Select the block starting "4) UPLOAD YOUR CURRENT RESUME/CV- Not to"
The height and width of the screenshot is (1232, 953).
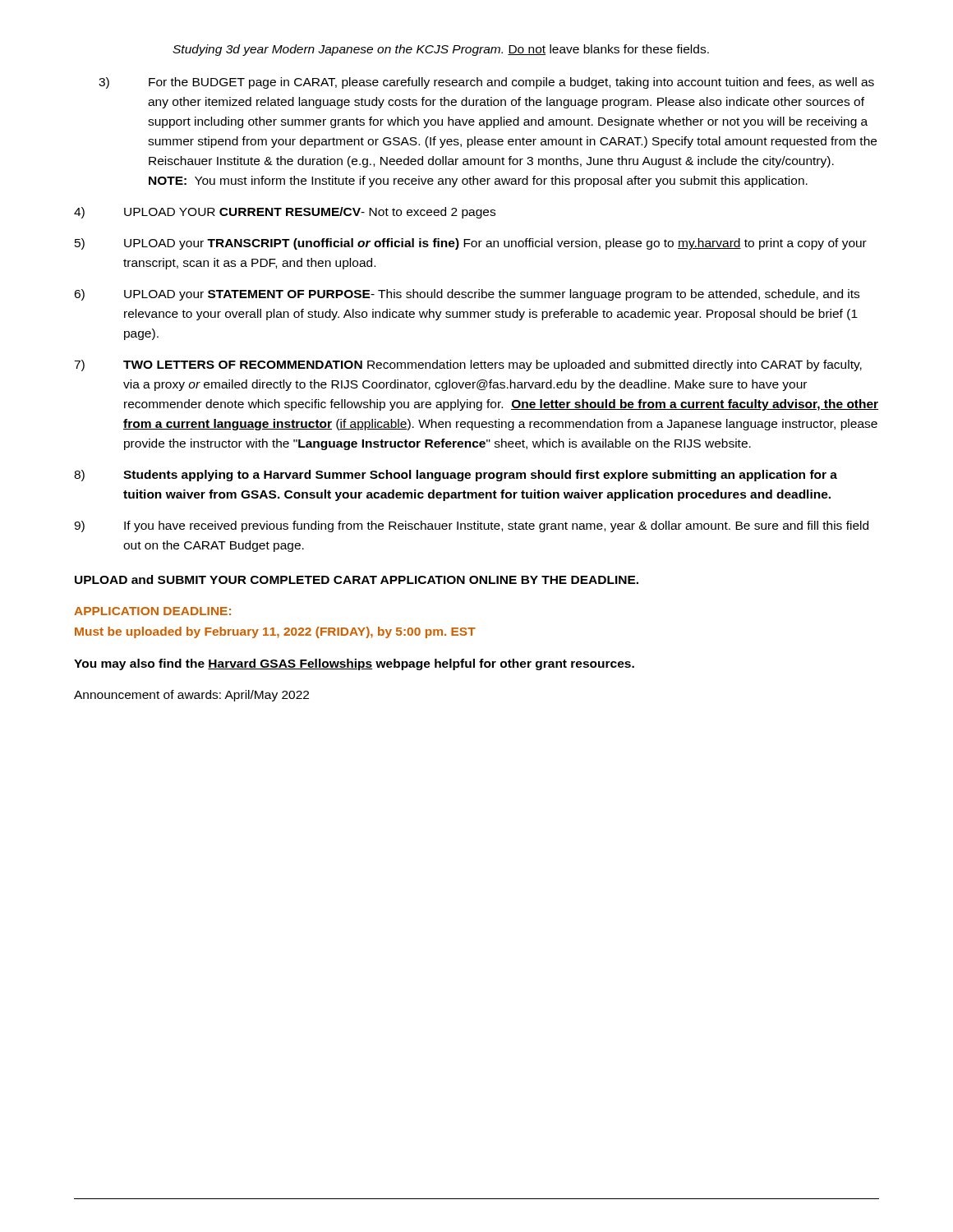(476, 212)
